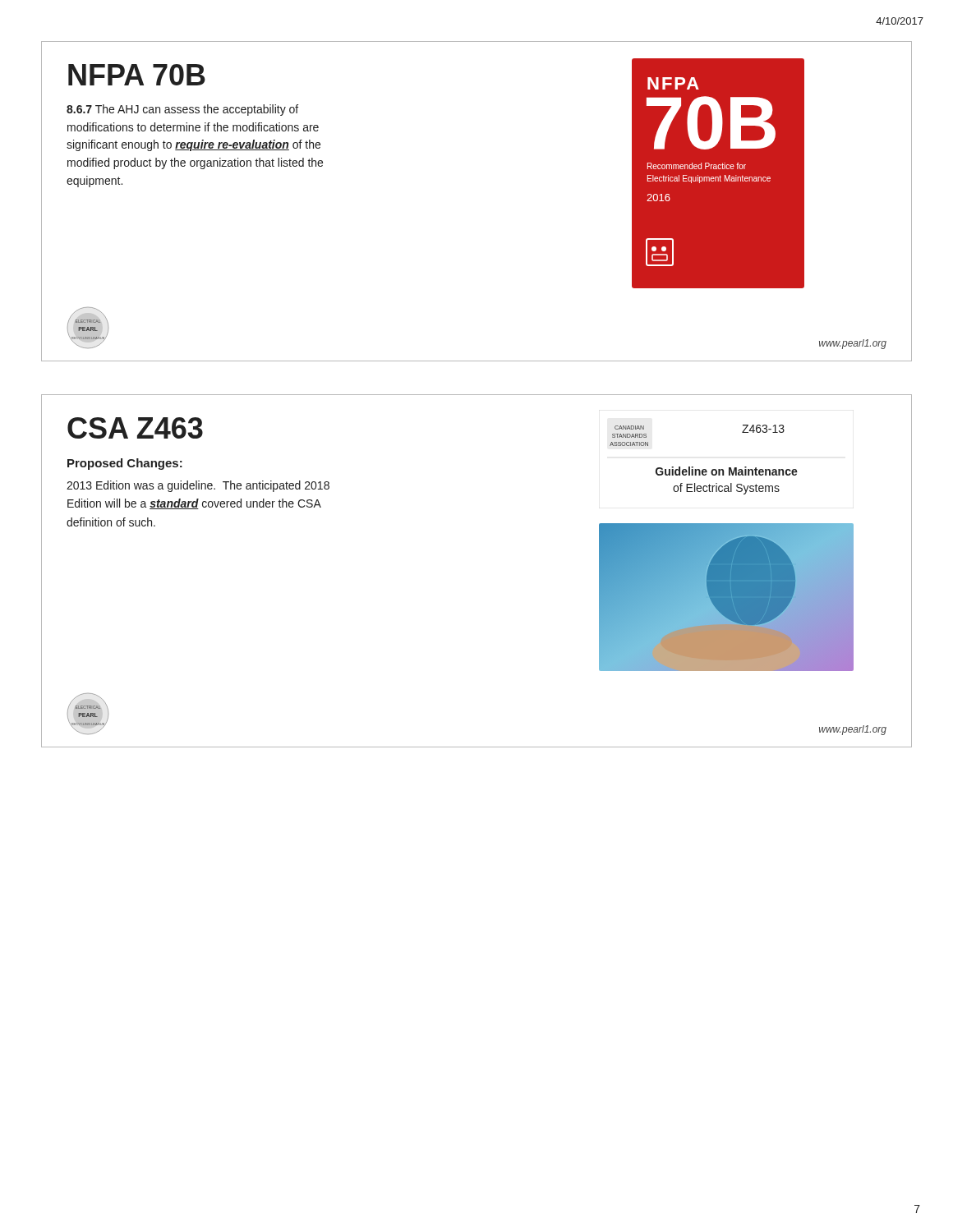Viewport: 953px width, 1232px height.
Task: Where does it say "CSA Z463"?
Action: (135, 428)
